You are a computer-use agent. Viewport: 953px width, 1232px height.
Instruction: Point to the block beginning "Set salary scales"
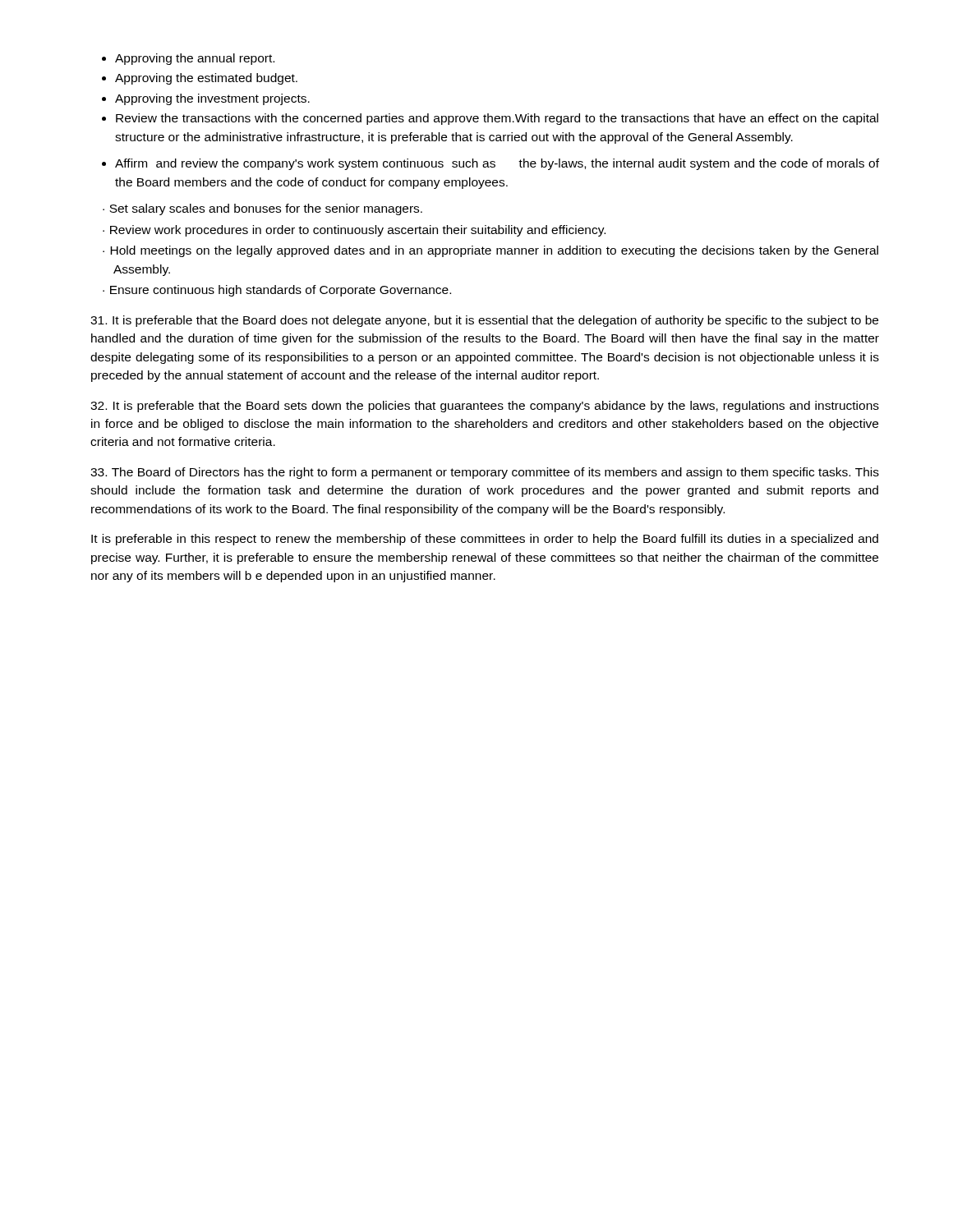(262, 209)
